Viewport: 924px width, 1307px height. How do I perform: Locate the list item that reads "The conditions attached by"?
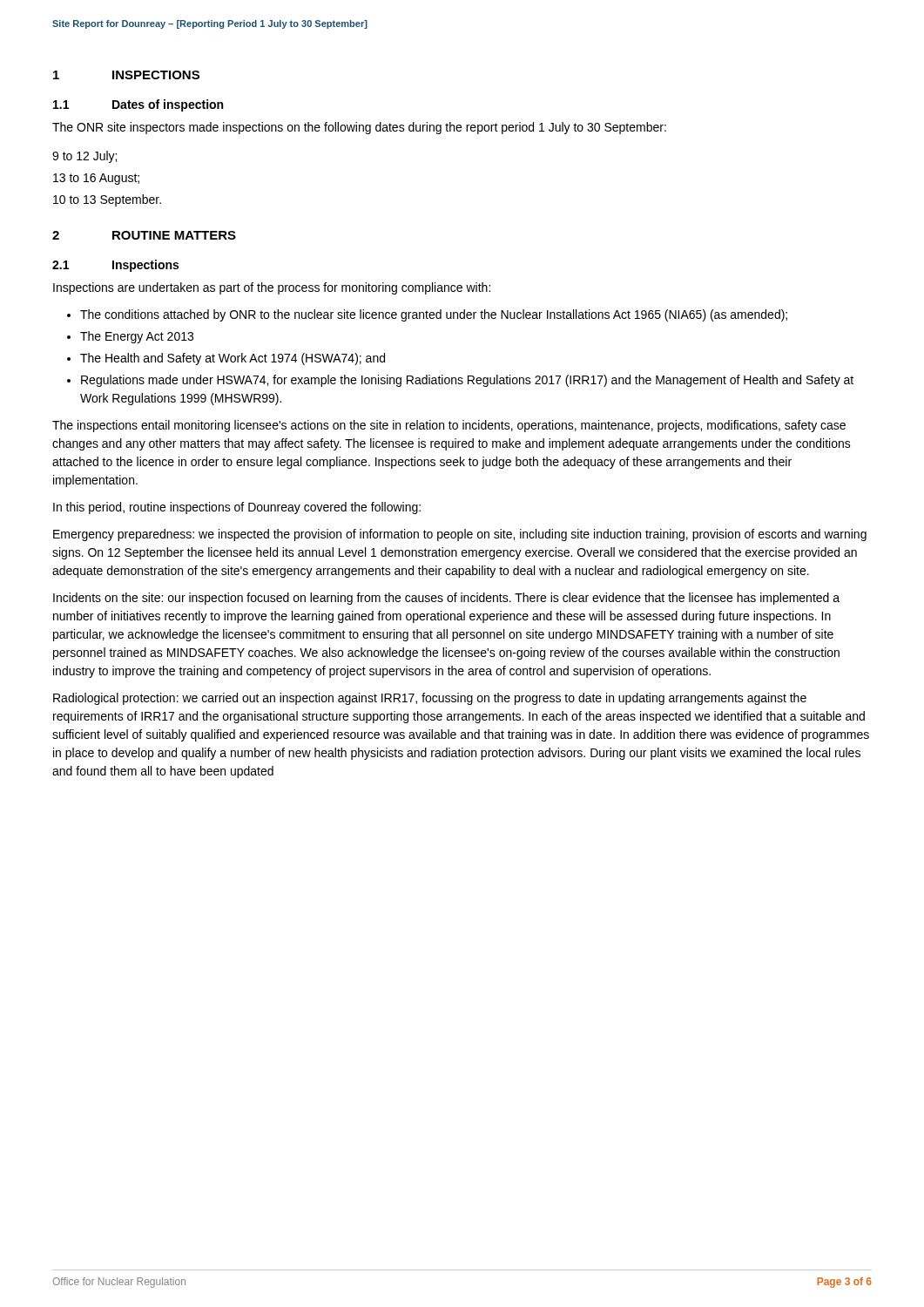tap(434, 314)
